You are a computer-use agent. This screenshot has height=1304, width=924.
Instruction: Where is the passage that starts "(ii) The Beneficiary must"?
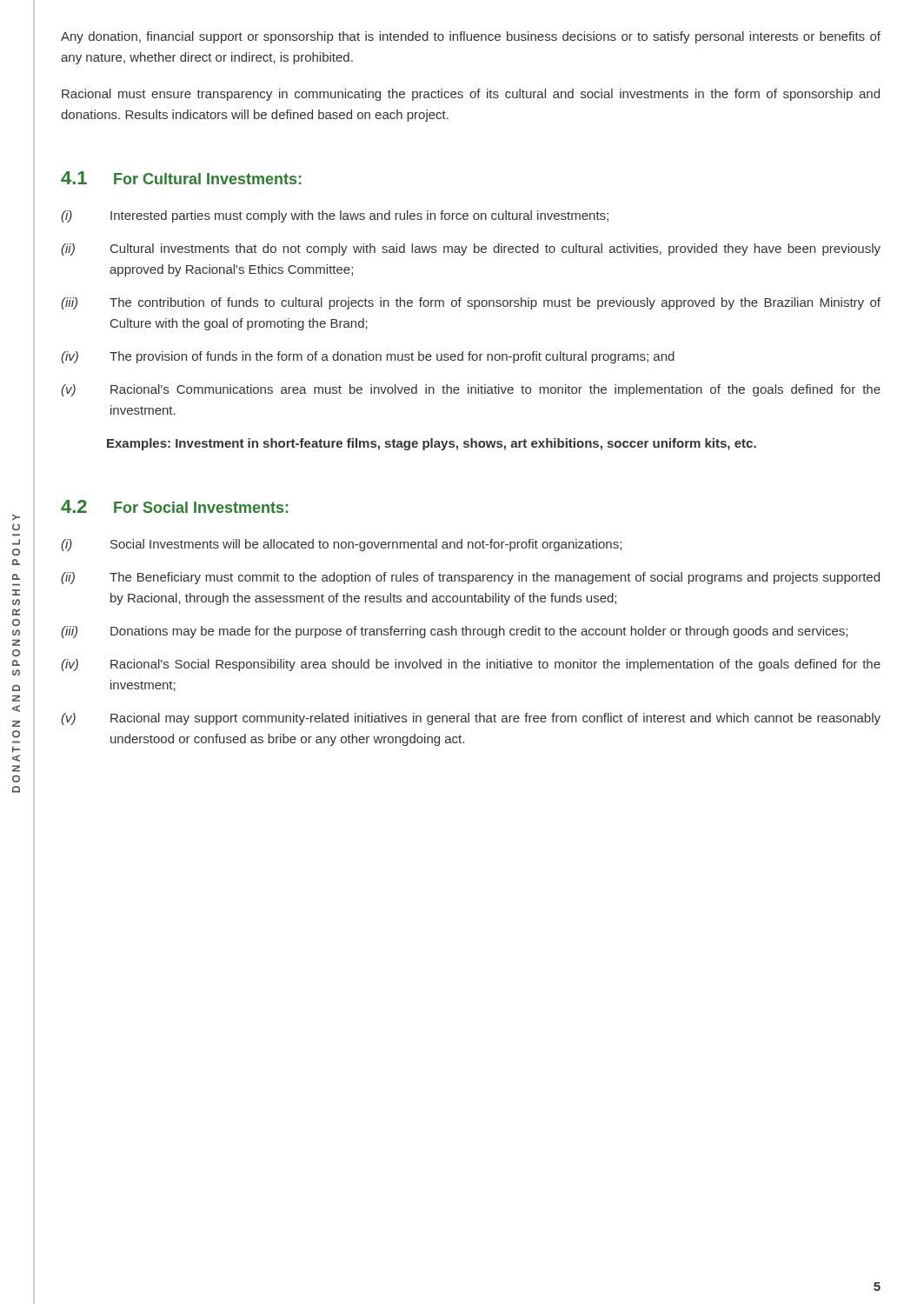(x=471, y=588)
